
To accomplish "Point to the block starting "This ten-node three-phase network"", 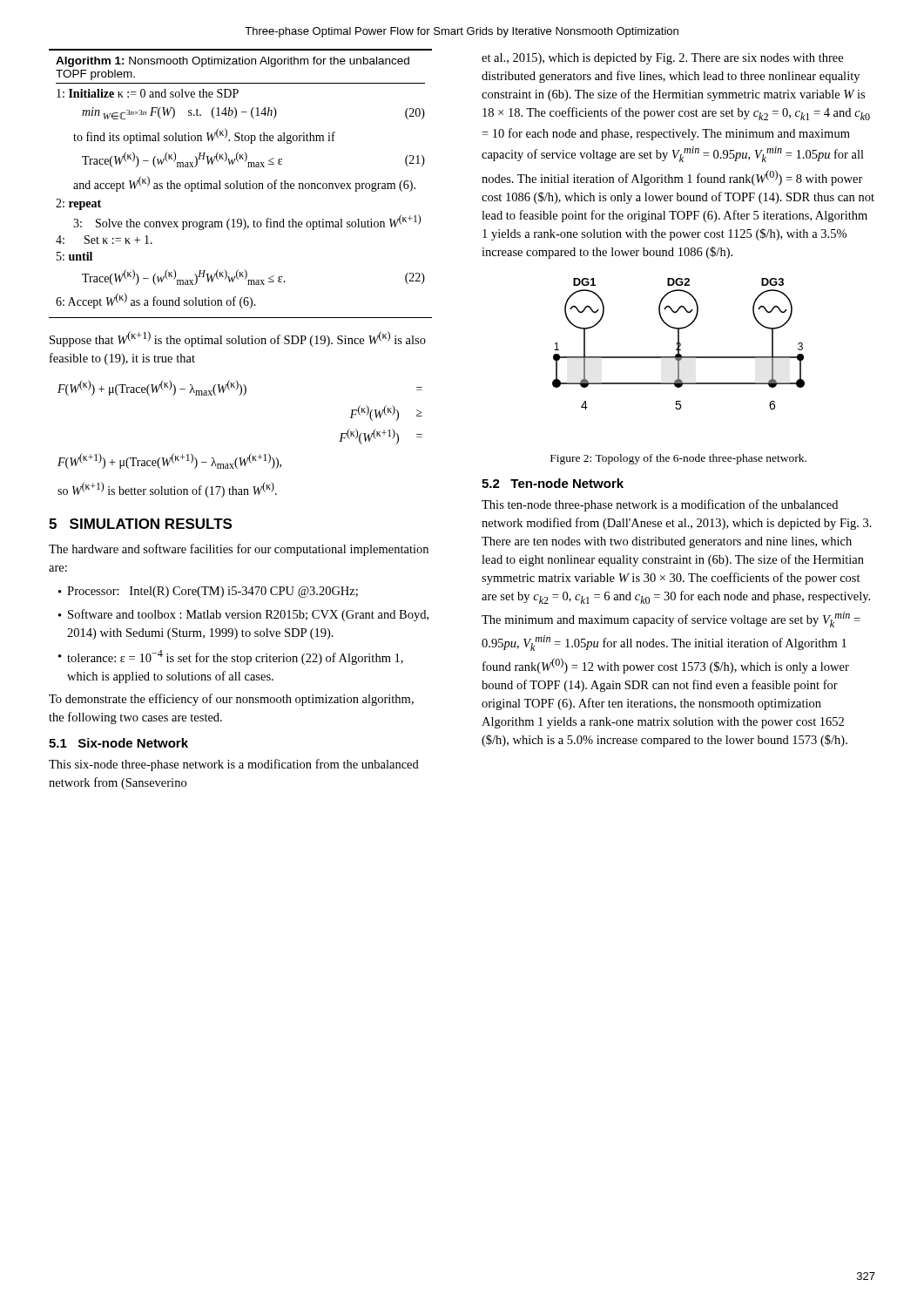I will coord(677,622).
